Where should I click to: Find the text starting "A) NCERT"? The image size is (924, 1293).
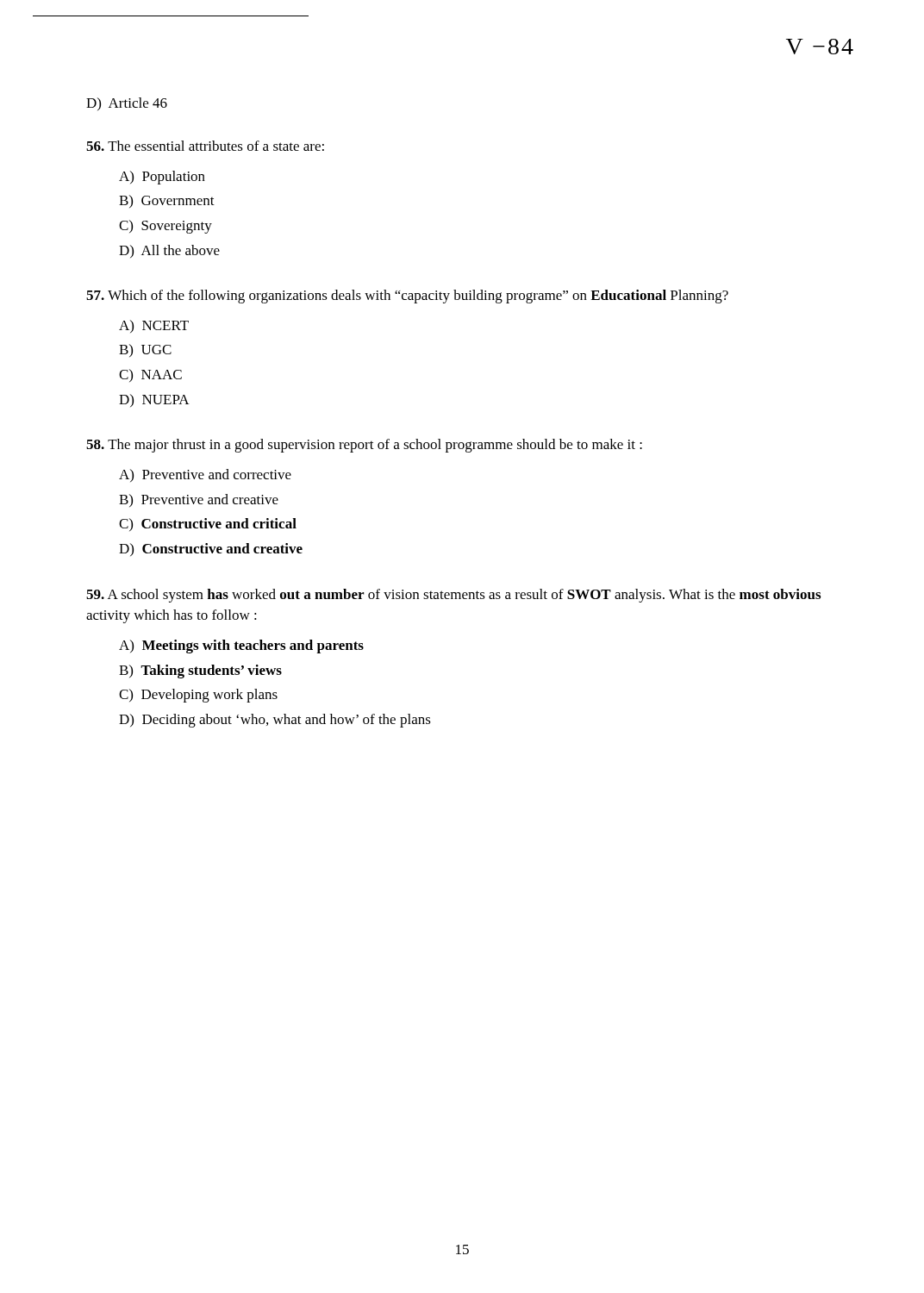click(x=154, y=325)
